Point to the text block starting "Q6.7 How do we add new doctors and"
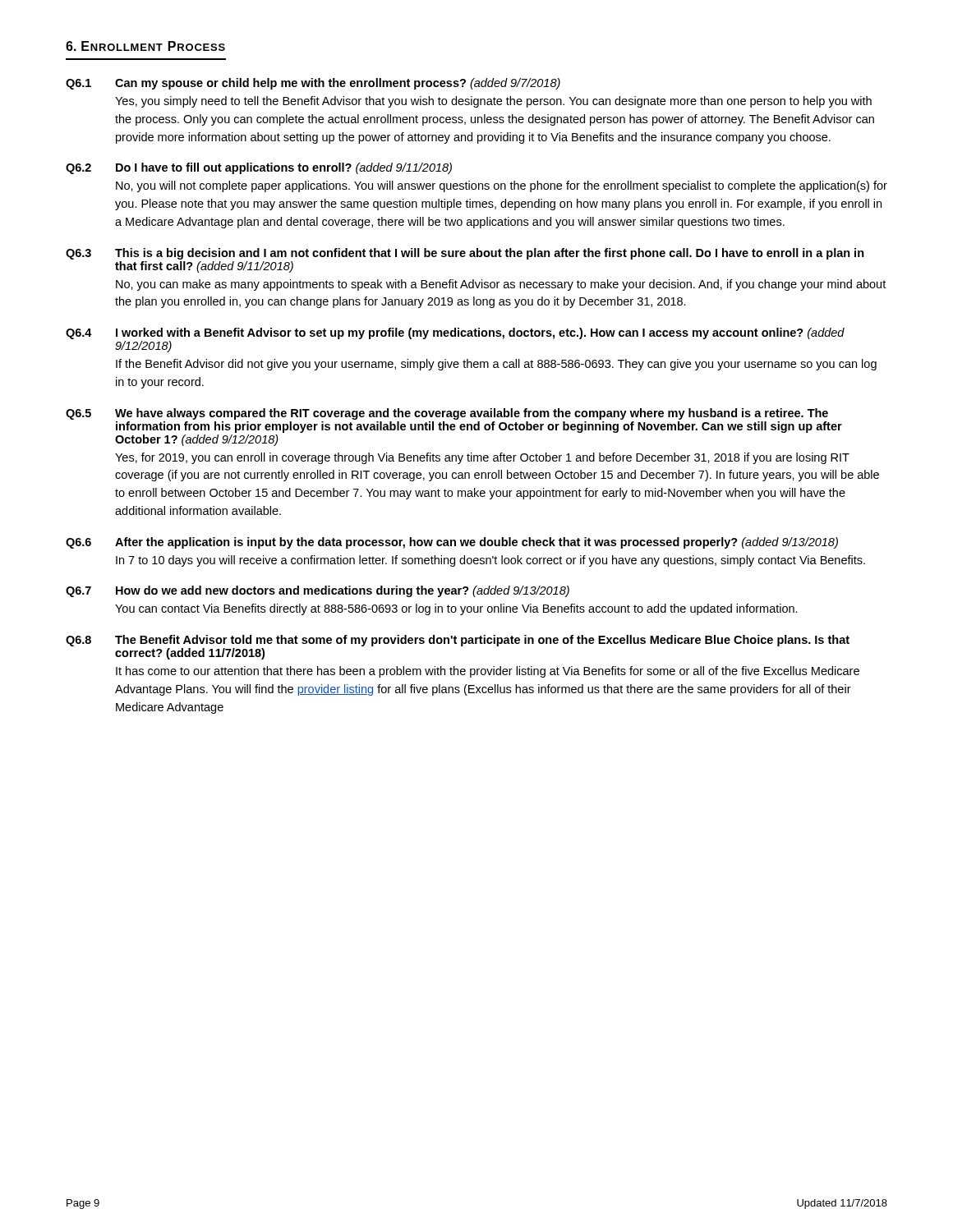 [x=476, y=601]
